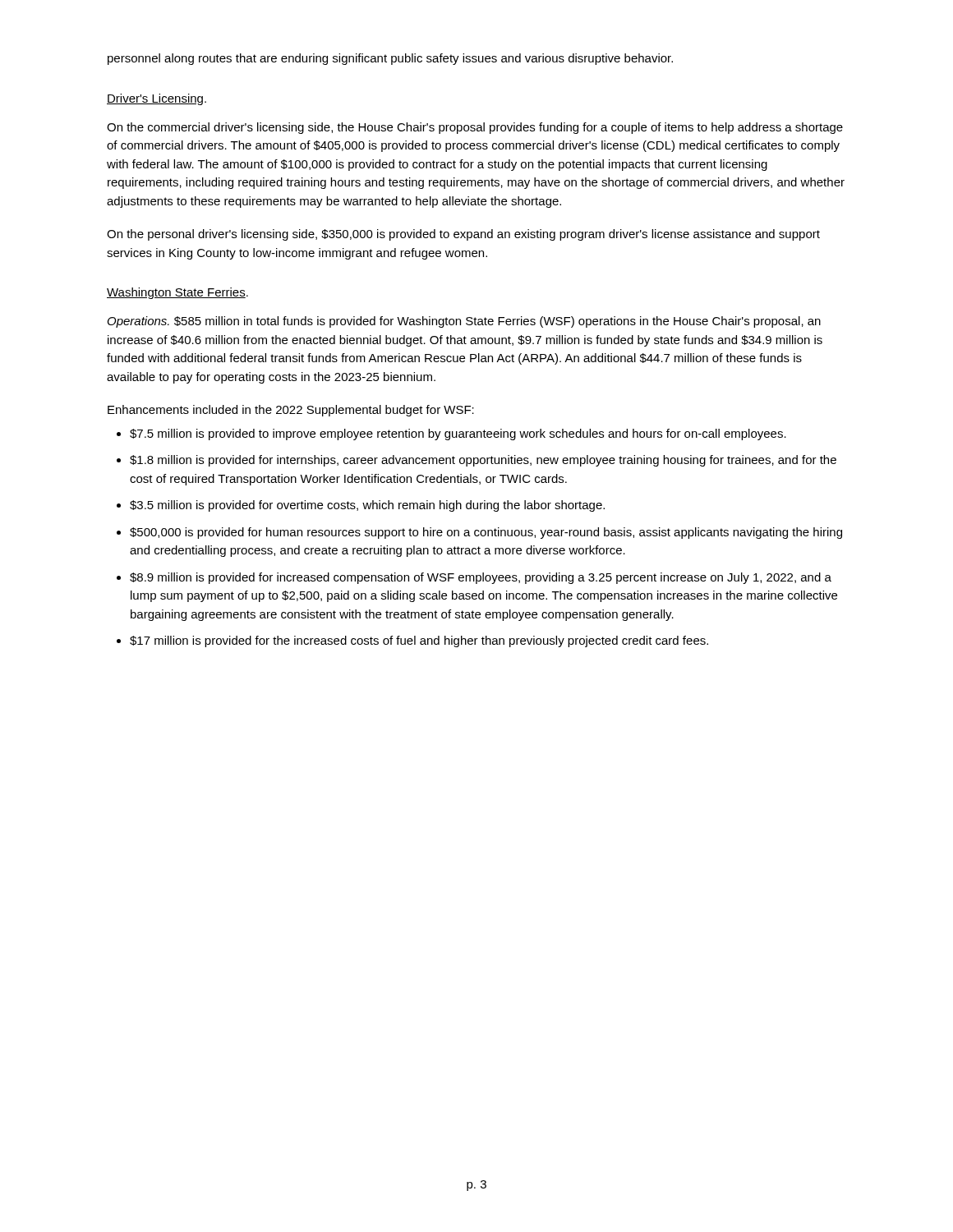Viewport: 953px width, 1232px height.
Task: Locate the list item with the text "$7.5 million is"
Action: tap(458, 433)
